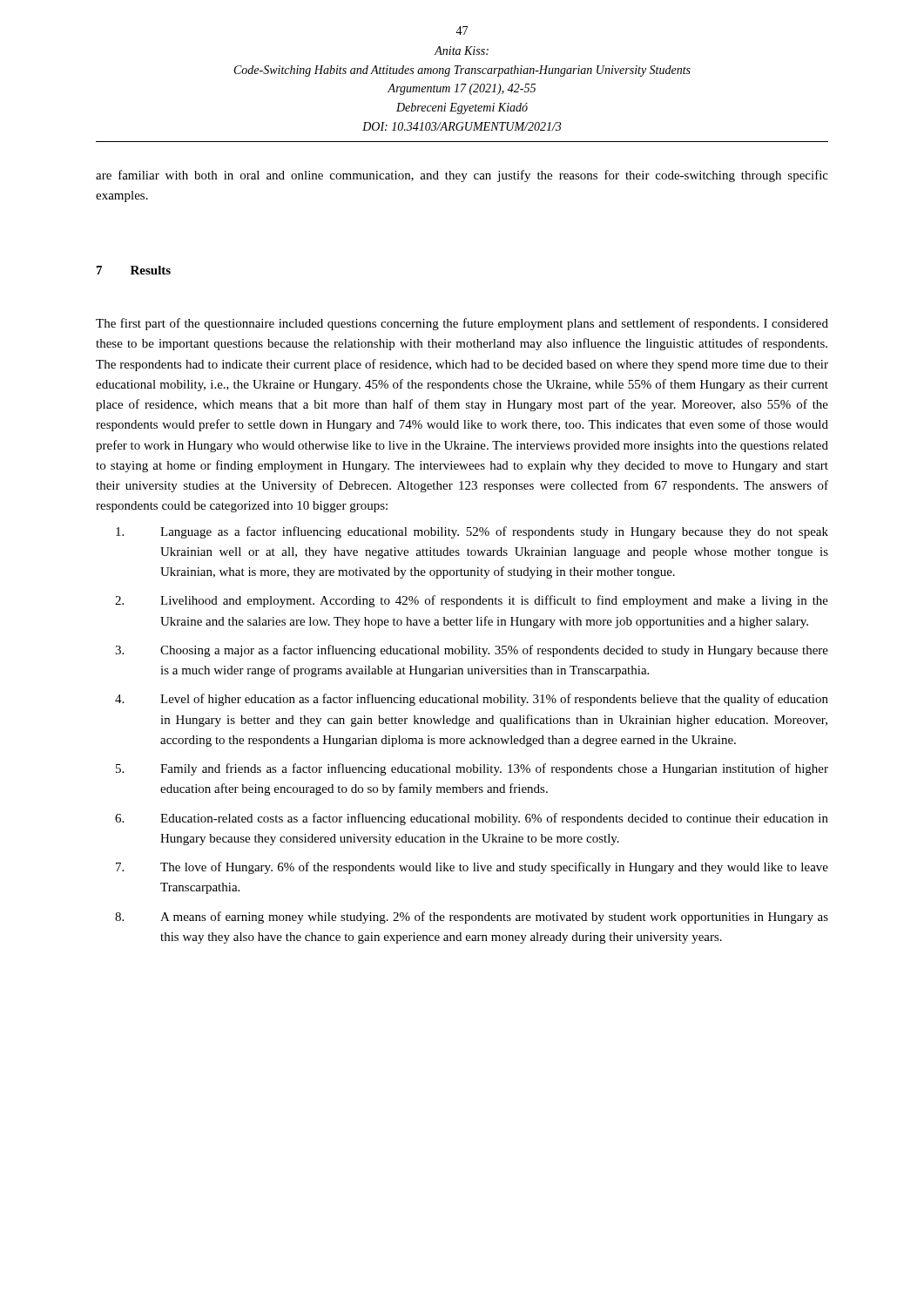924x1307 pixels.
Task: Find the text block that reads "are familiar with both"
Action: [462, 185]
